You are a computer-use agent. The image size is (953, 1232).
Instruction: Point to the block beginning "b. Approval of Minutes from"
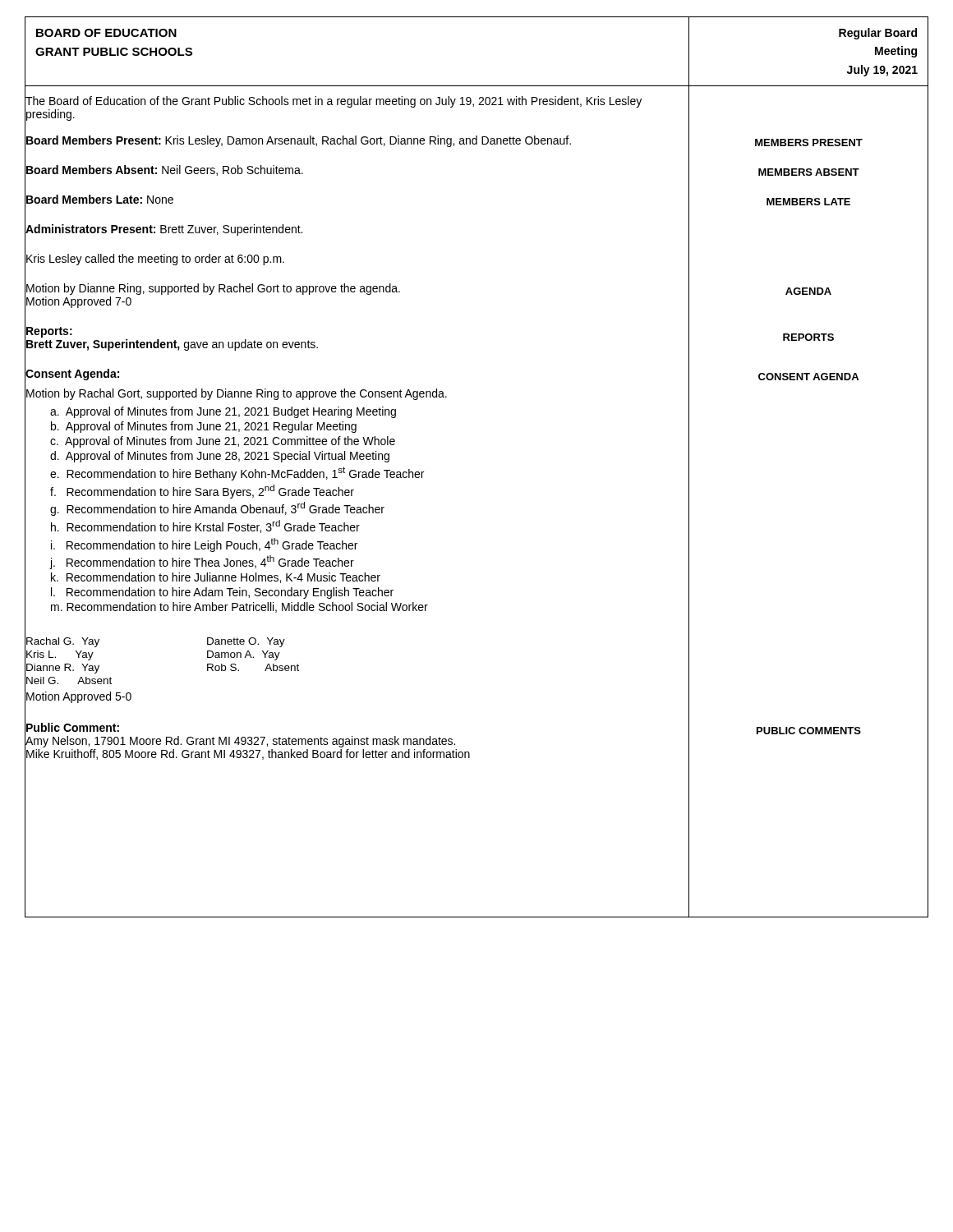pos(204,426)
